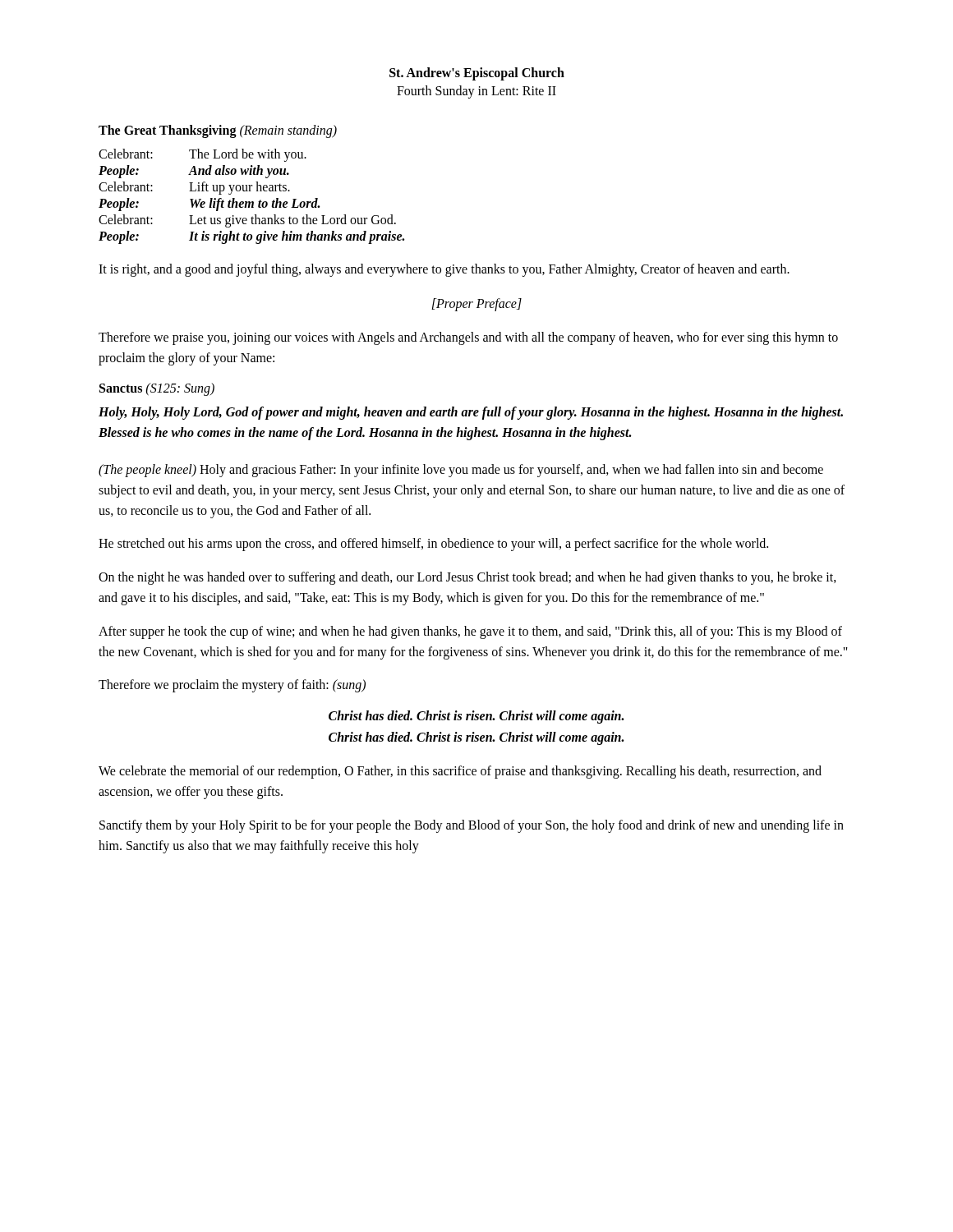Screen dimensions: 1232x953
Task: Select the text containing "[Proper Preface]"
Action: (x=476, y=303)
